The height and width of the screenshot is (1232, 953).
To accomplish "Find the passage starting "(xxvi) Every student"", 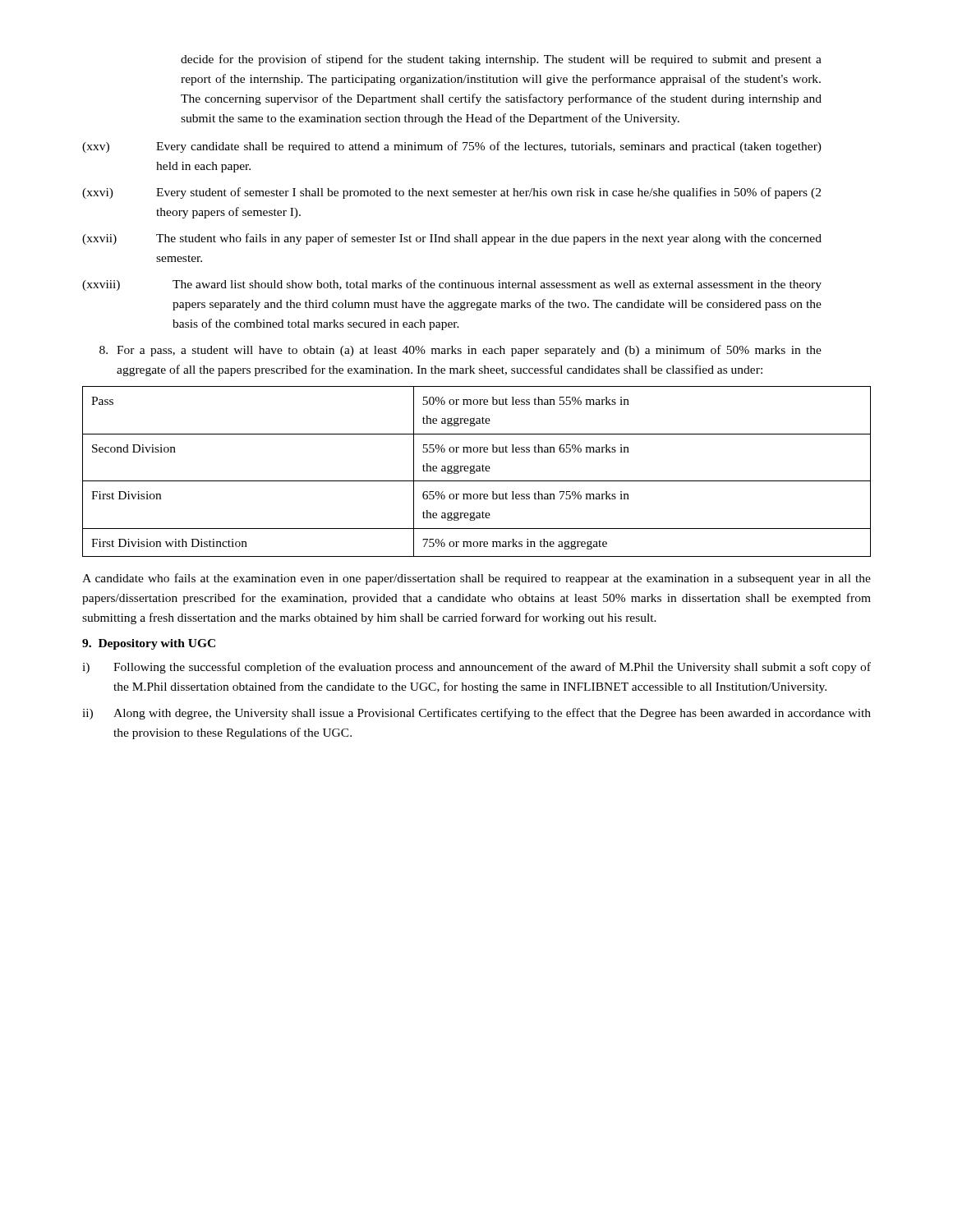I will pyautogui.click(x=452, y=202).
